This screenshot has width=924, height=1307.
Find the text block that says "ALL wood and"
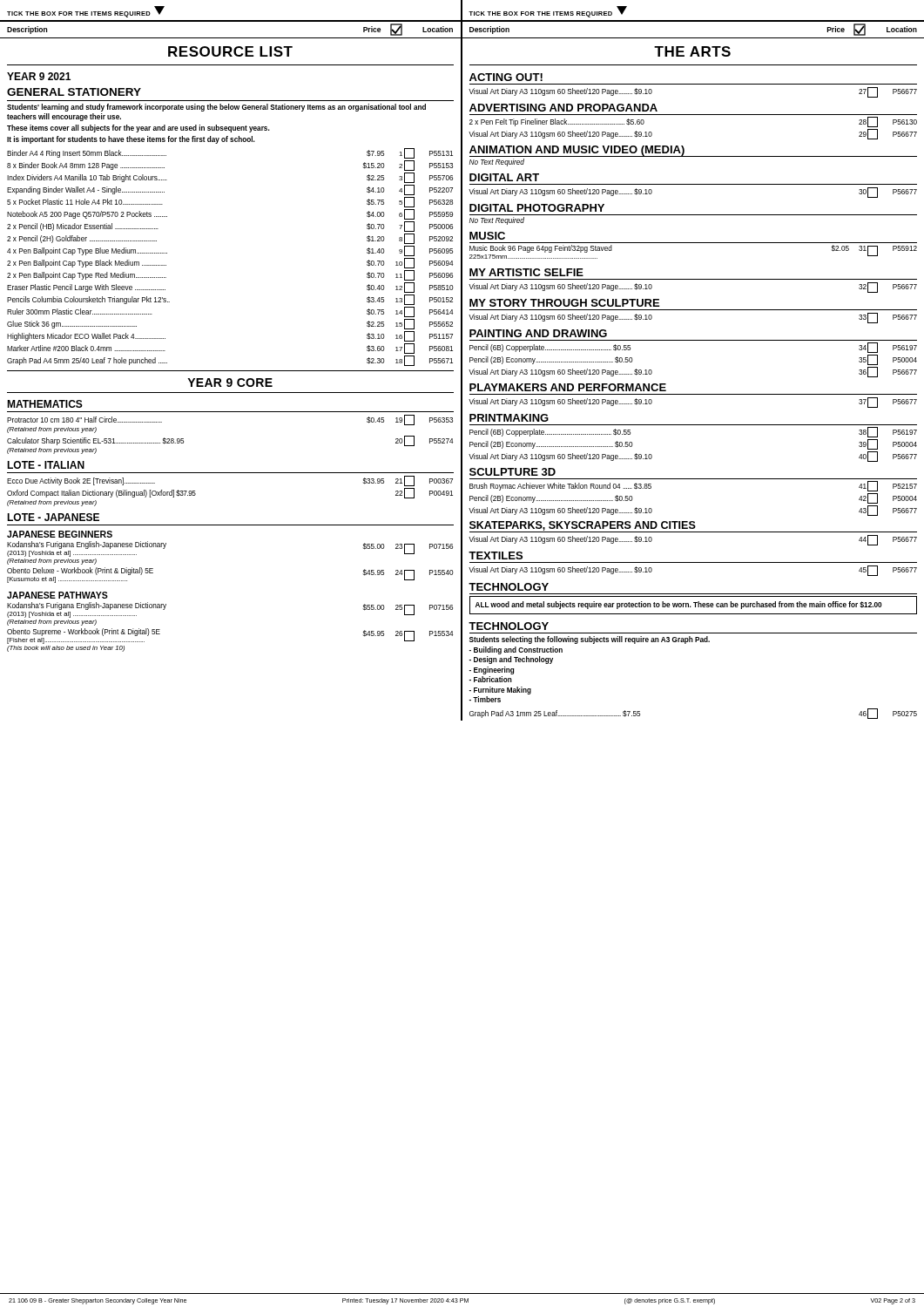[x=678, y=605]
